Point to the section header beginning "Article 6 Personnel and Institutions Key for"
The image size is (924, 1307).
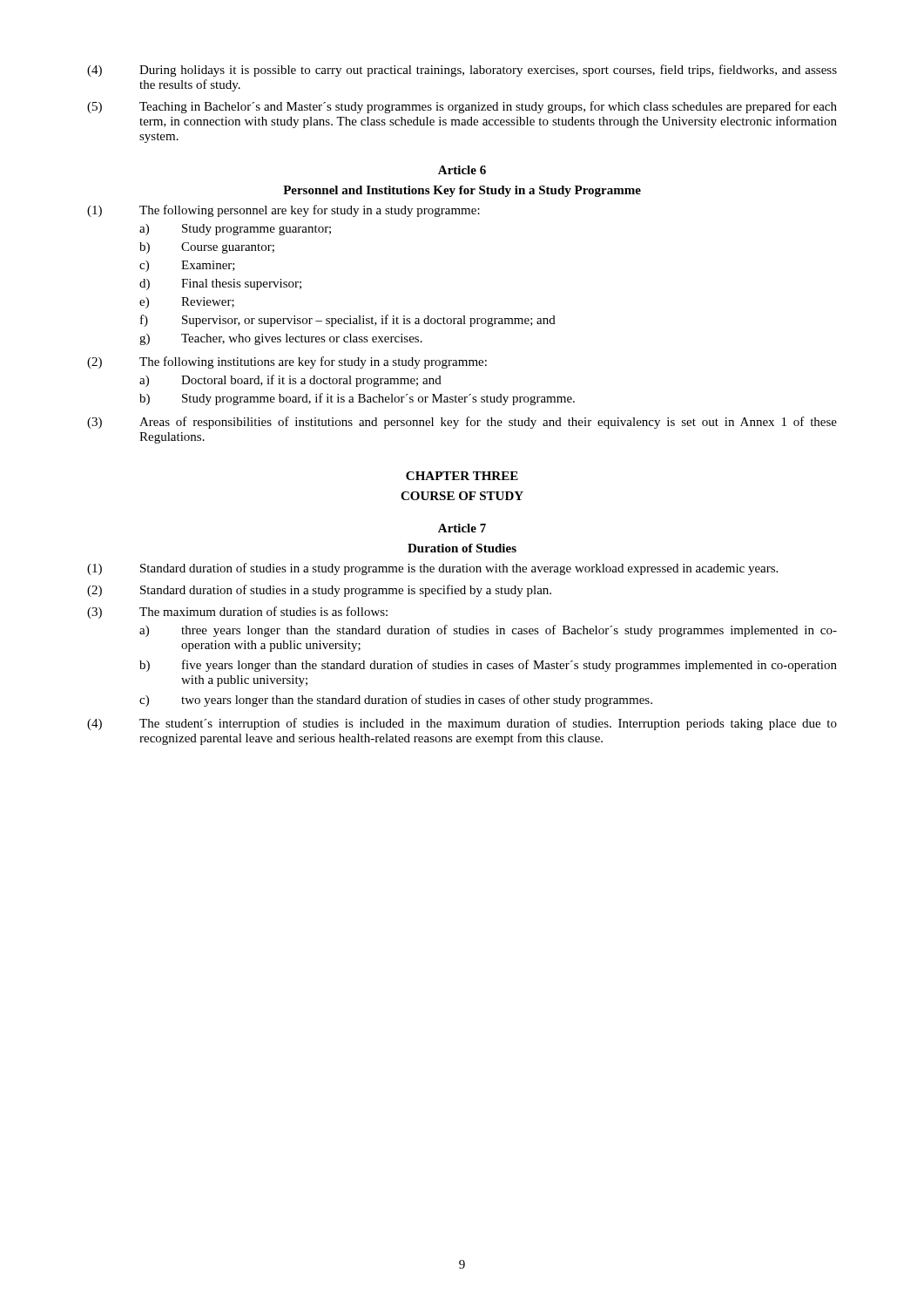pyautogui.click(x=462, y=180)
